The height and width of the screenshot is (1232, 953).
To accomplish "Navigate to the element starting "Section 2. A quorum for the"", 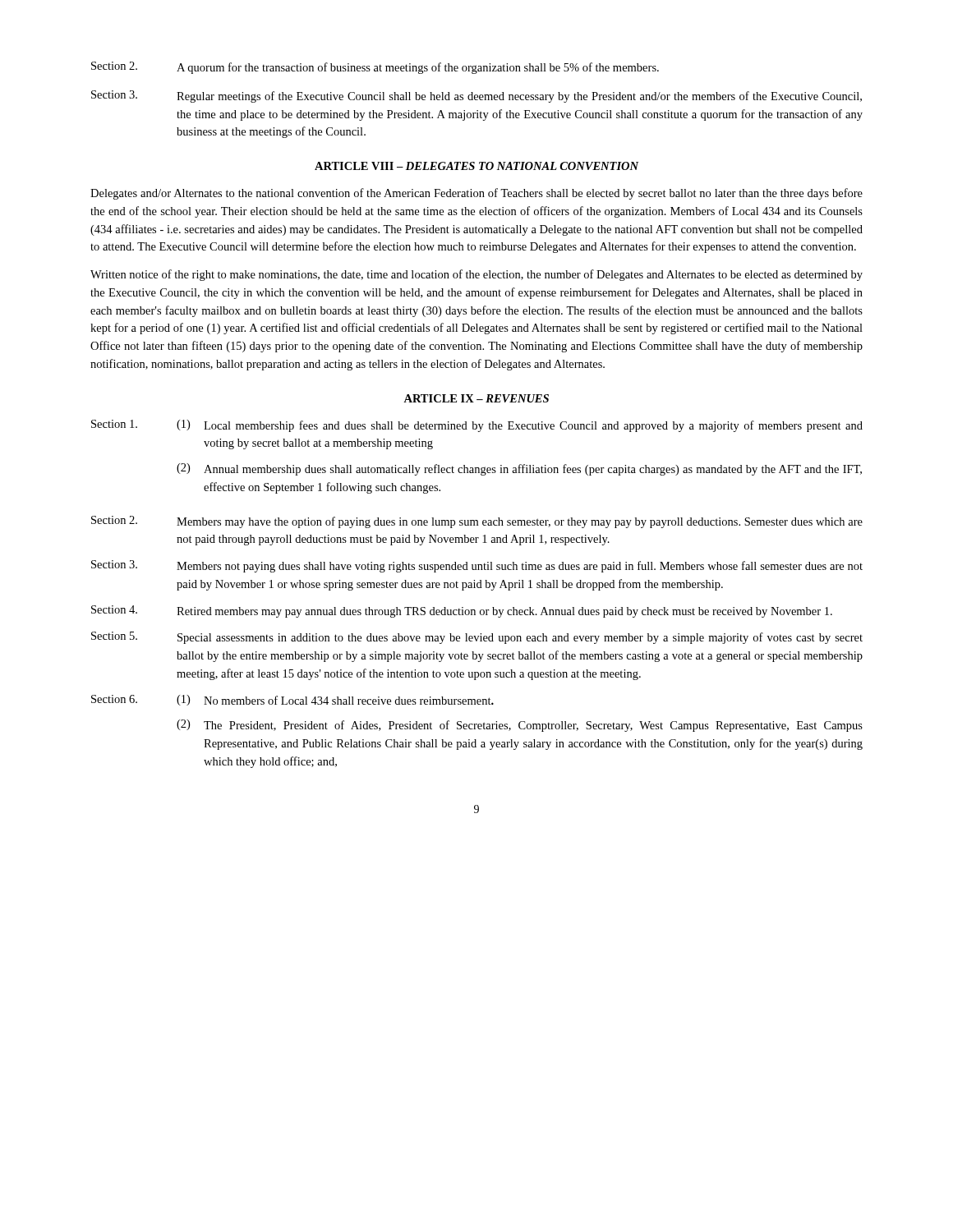I will pyautogui.click(x=476, y=68).
